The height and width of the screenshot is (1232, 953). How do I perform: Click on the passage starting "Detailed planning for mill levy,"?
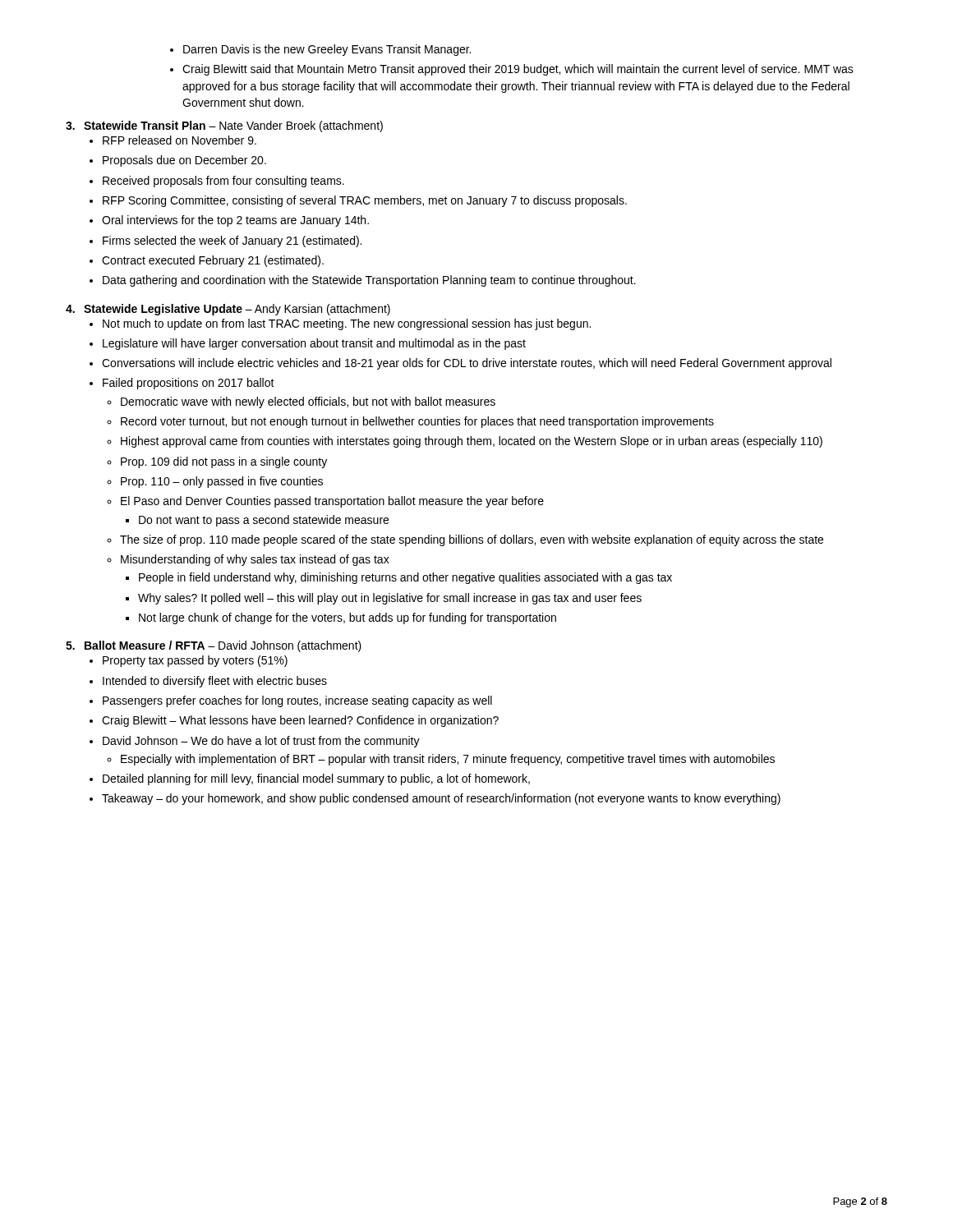pos(316,779)
